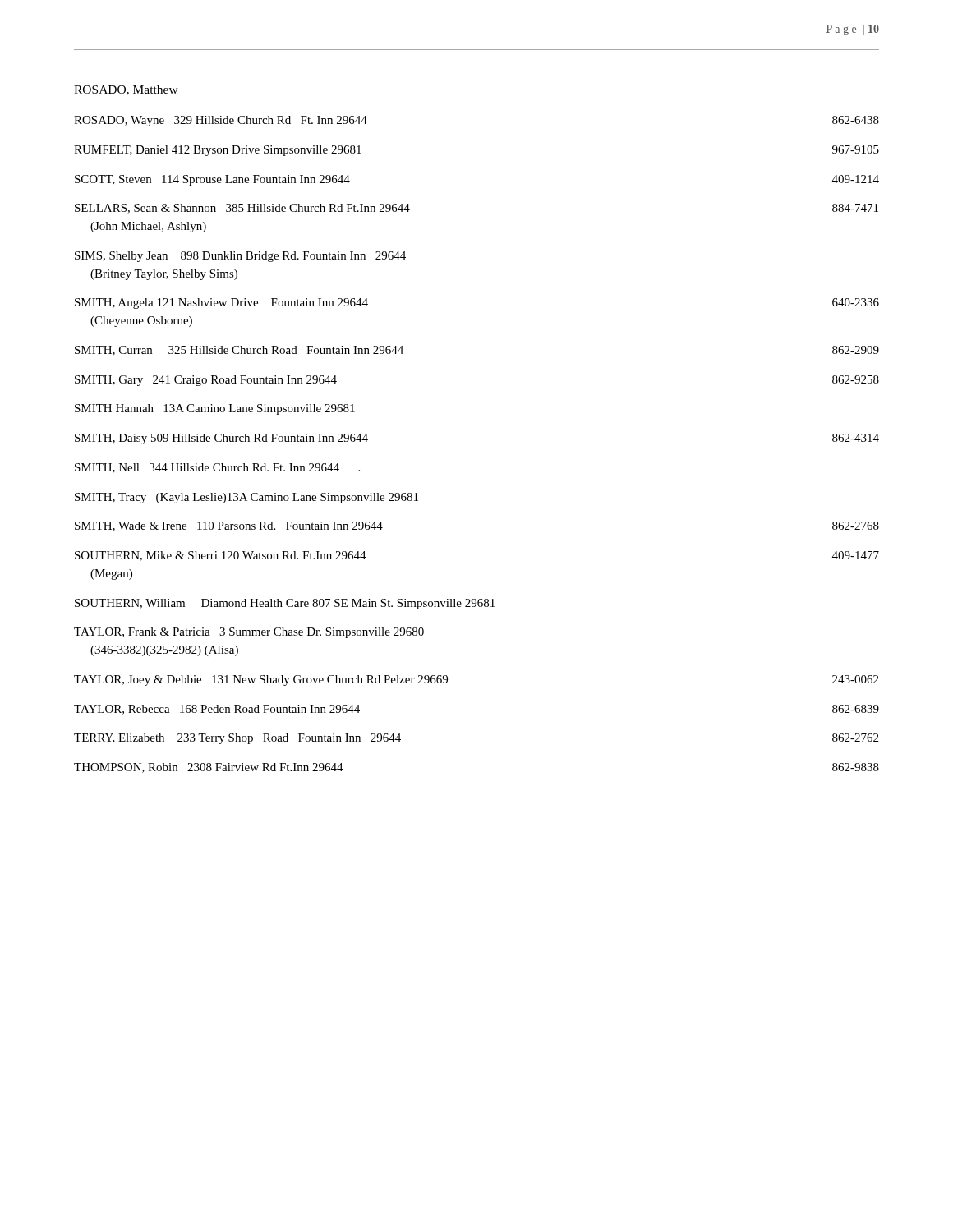953x1232 pixels.
Task: Locate the section header that says "ROSADO, Matthew"
Action: pyautogui.click(x=126, y=89)
